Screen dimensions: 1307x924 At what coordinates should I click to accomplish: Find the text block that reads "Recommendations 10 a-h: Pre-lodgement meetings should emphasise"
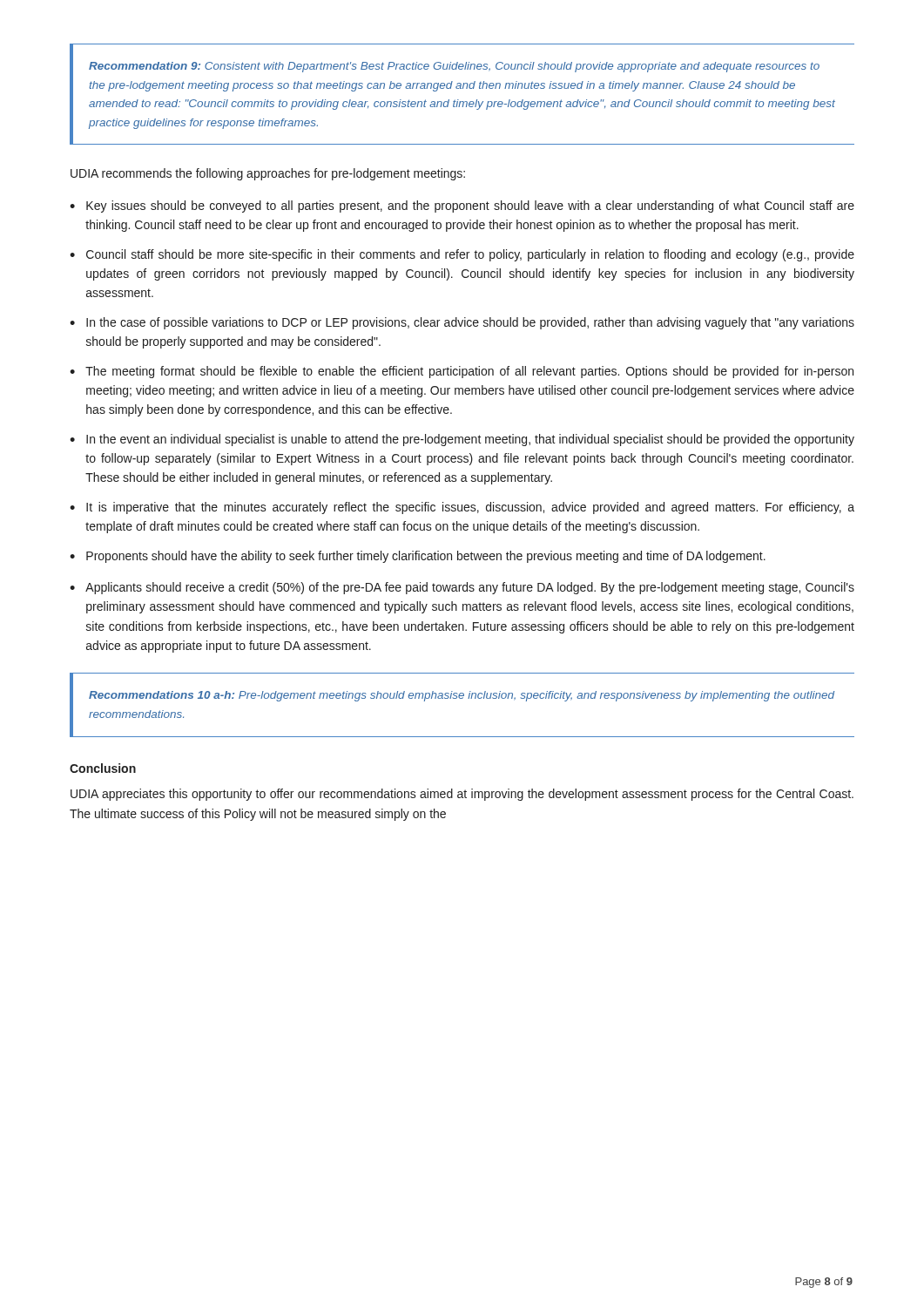coord(462,705)
